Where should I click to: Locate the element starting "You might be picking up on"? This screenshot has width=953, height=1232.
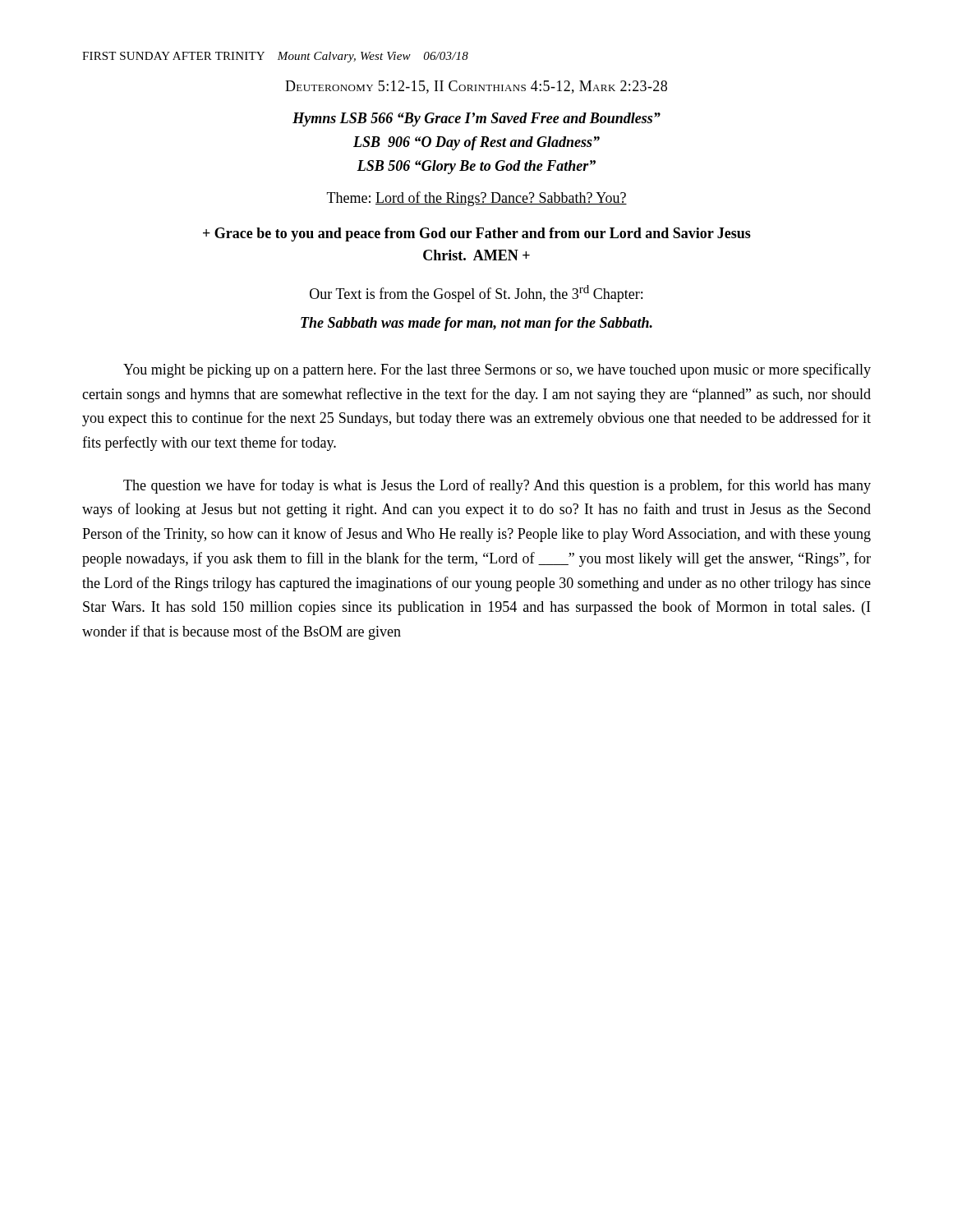coord(476,406)
